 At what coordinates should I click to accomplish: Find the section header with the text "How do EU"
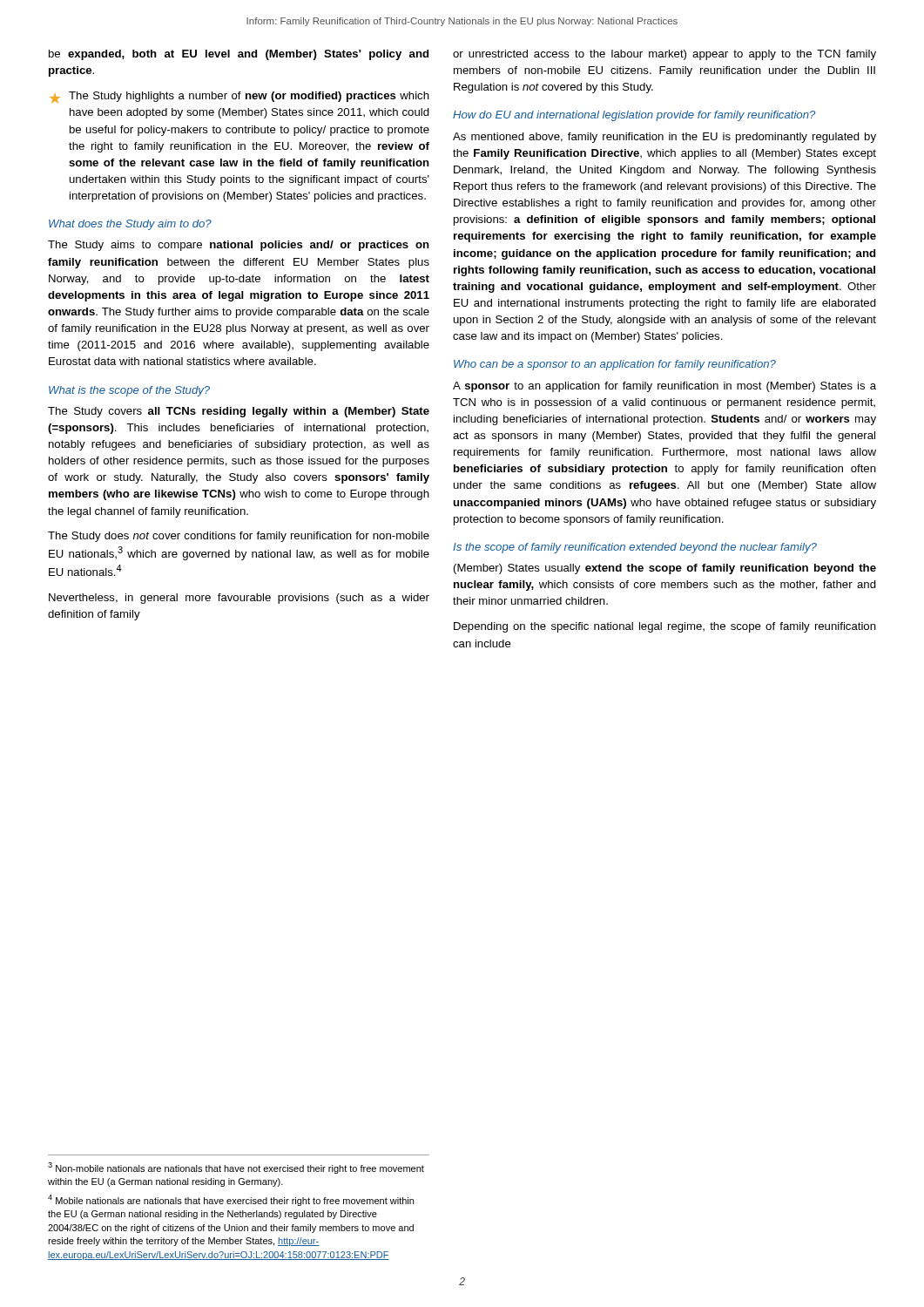click(x=634, y=115)
